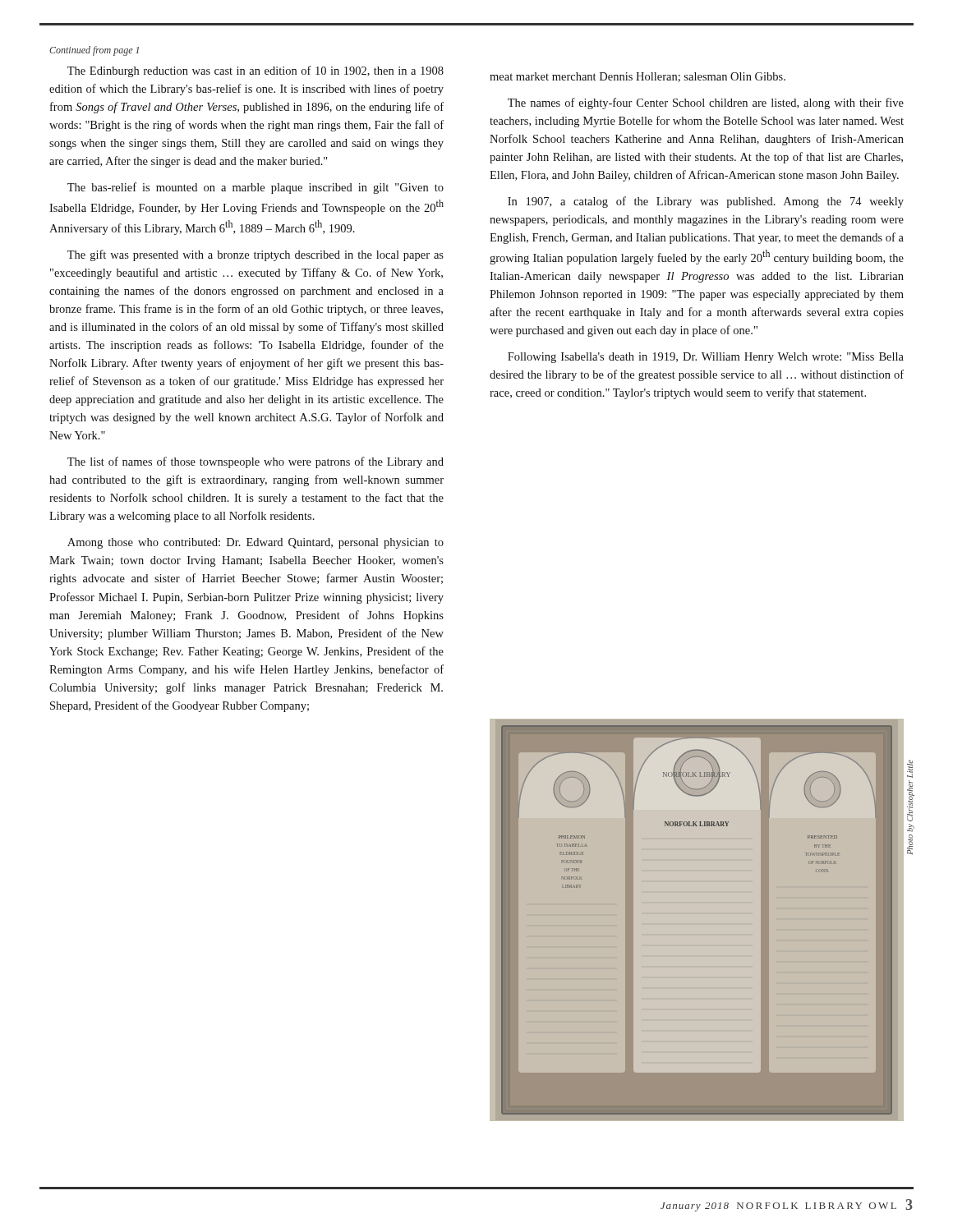Select the text starting "The Edinburgh reduction was"
953x1232 pixels.
246,116
